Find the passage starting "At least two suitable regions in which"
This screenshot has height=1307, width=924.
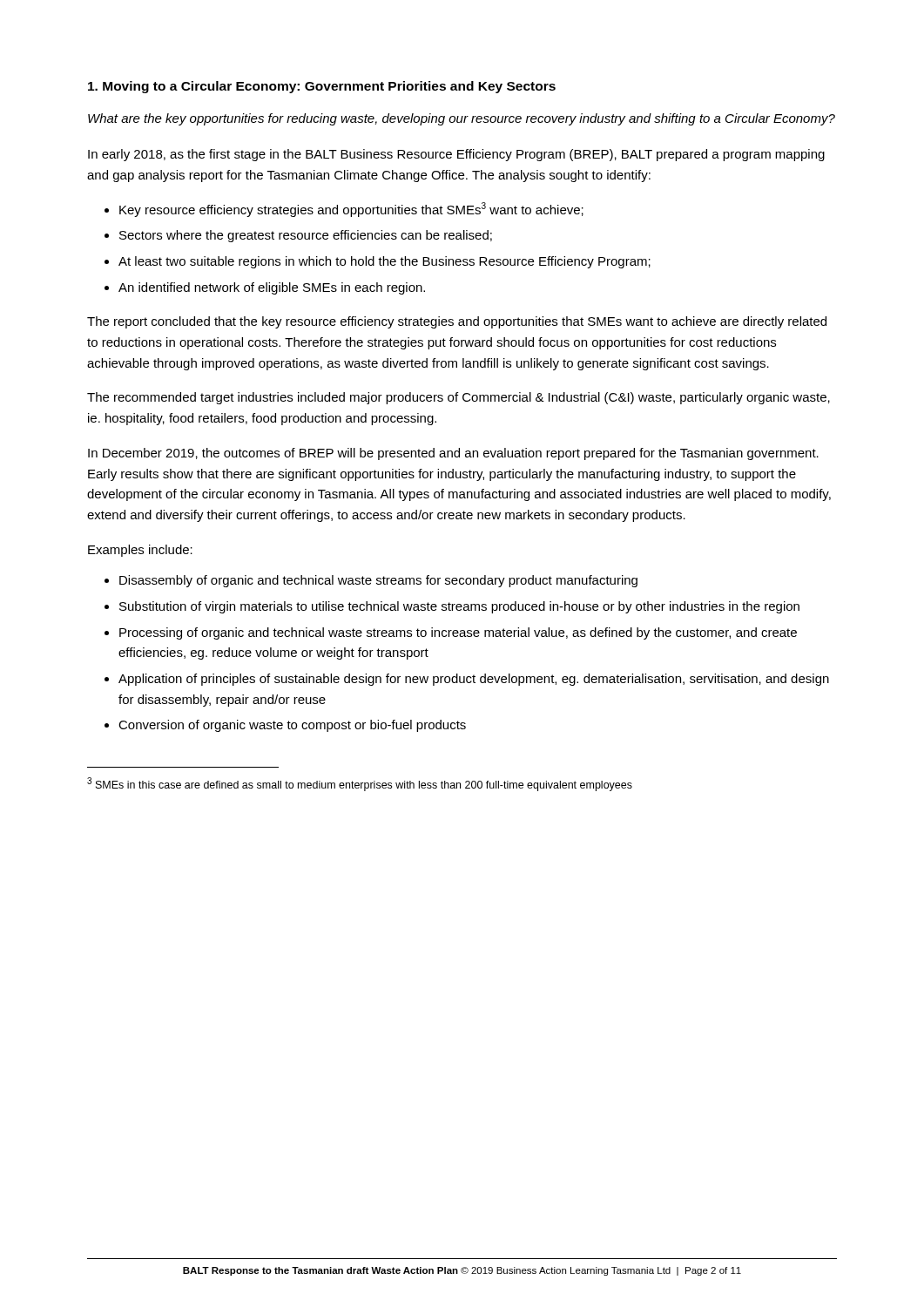point(385,261)
